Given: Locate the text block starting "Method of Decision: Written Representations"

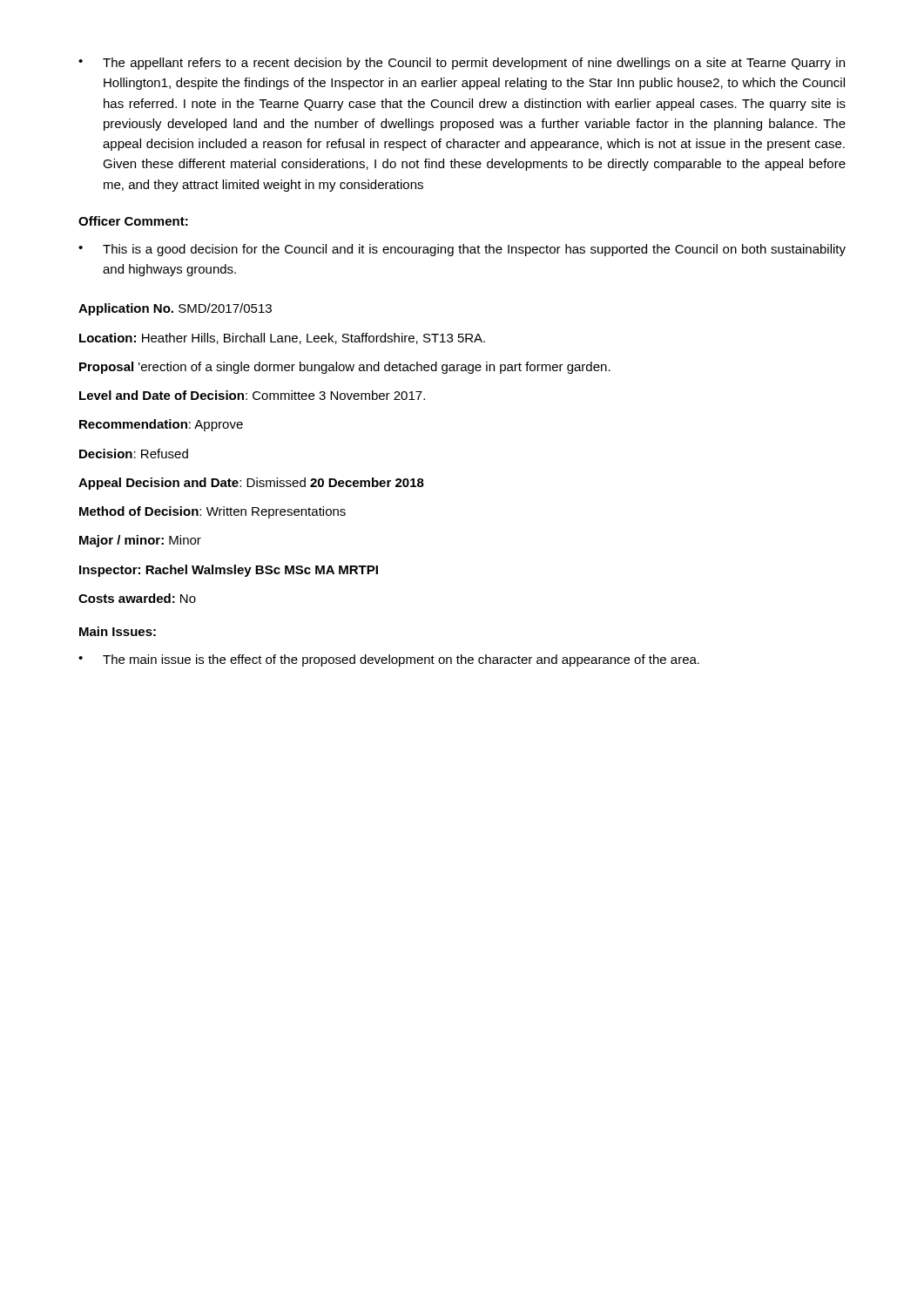Looking at the screenshot, I should (212, 511).
